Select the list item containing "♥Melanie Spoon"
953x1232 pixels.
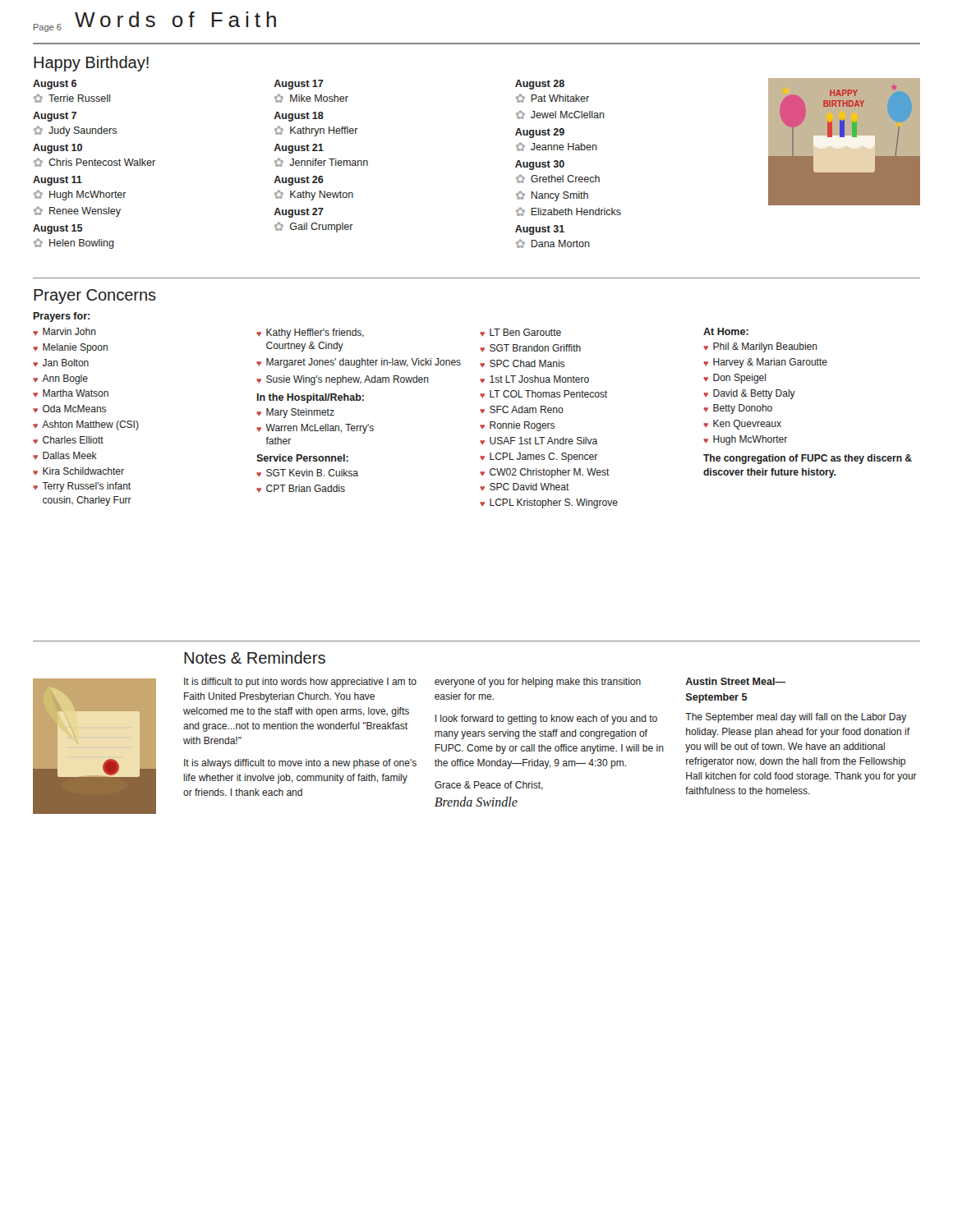point(70,348)
